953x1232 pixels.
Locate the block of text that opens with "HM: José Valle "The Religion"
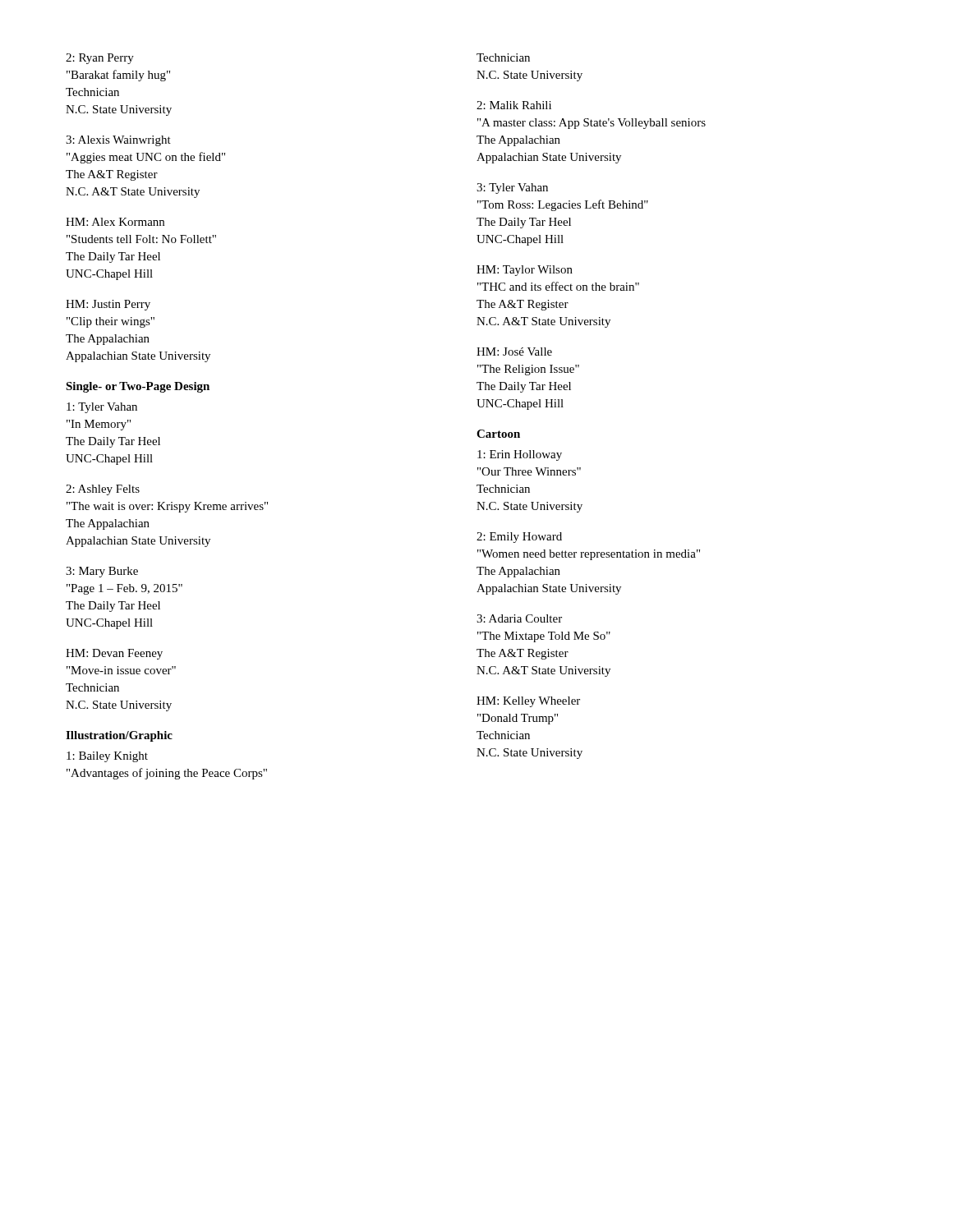pyautogui.click(x=528, y=377)
